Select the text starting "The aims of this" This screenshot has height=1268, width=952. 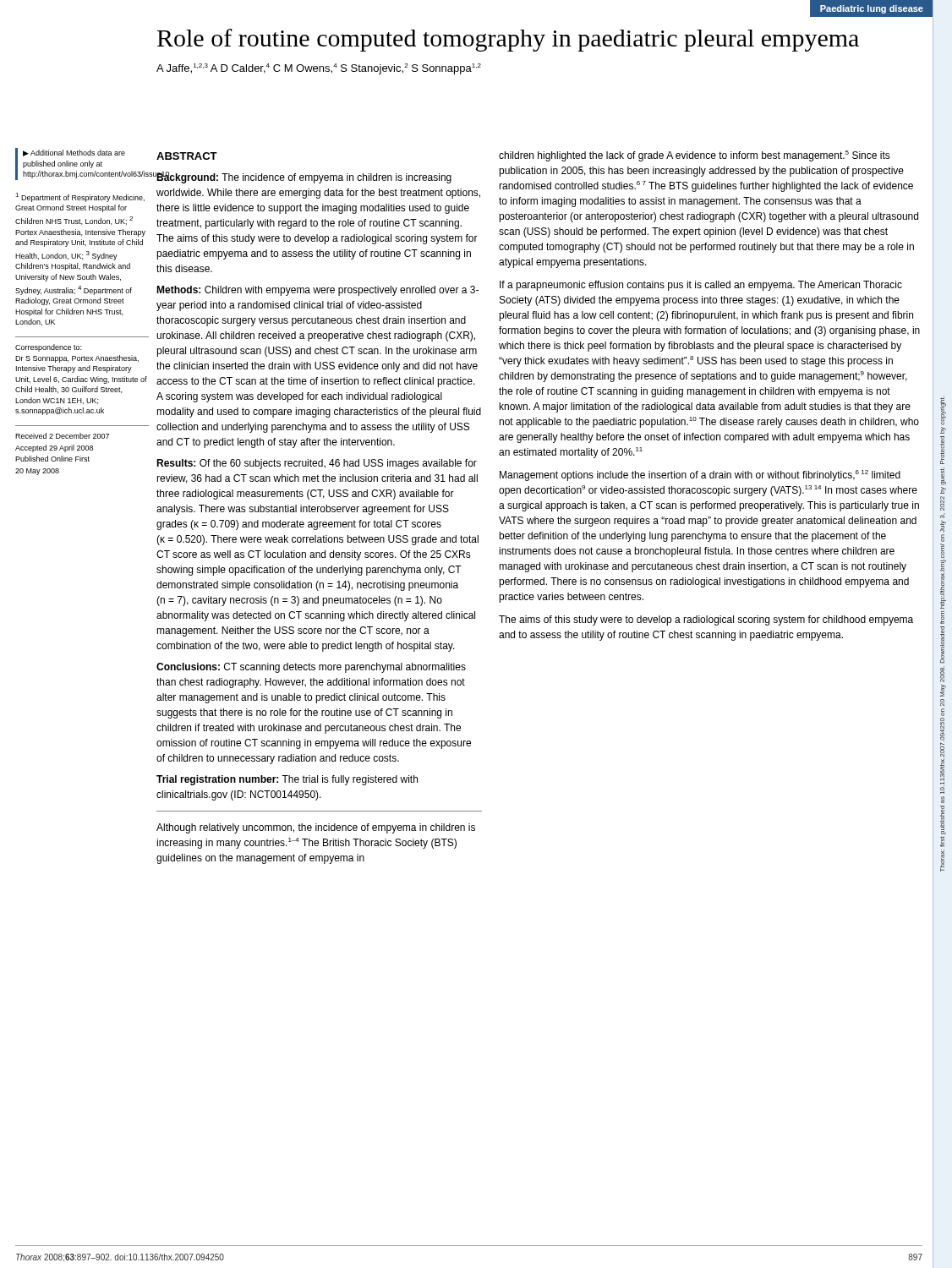[706, 627]
